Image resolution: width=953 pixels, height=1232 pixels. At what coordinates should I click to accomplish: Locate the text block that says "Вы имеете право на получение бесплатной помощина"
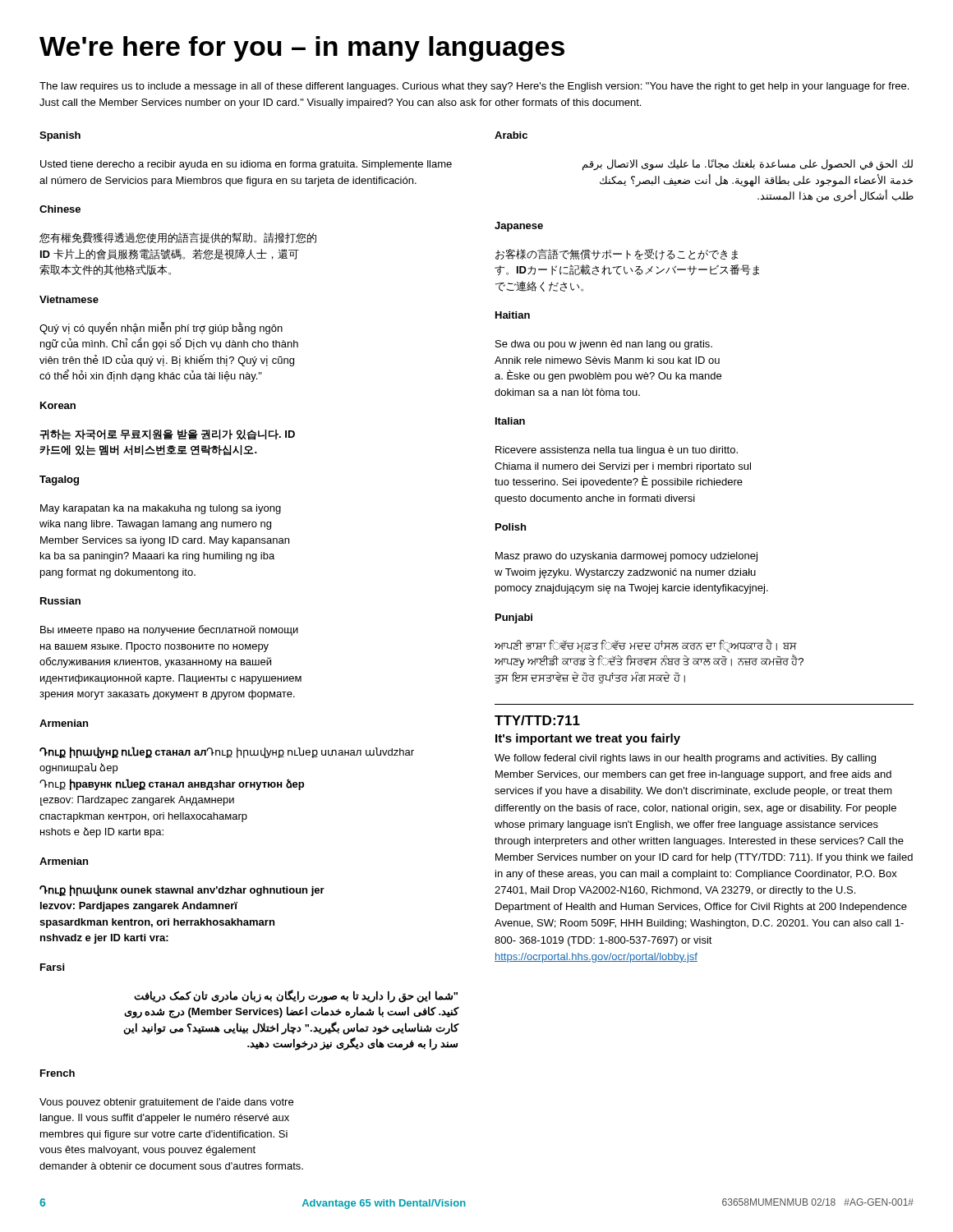pos(249,662)
